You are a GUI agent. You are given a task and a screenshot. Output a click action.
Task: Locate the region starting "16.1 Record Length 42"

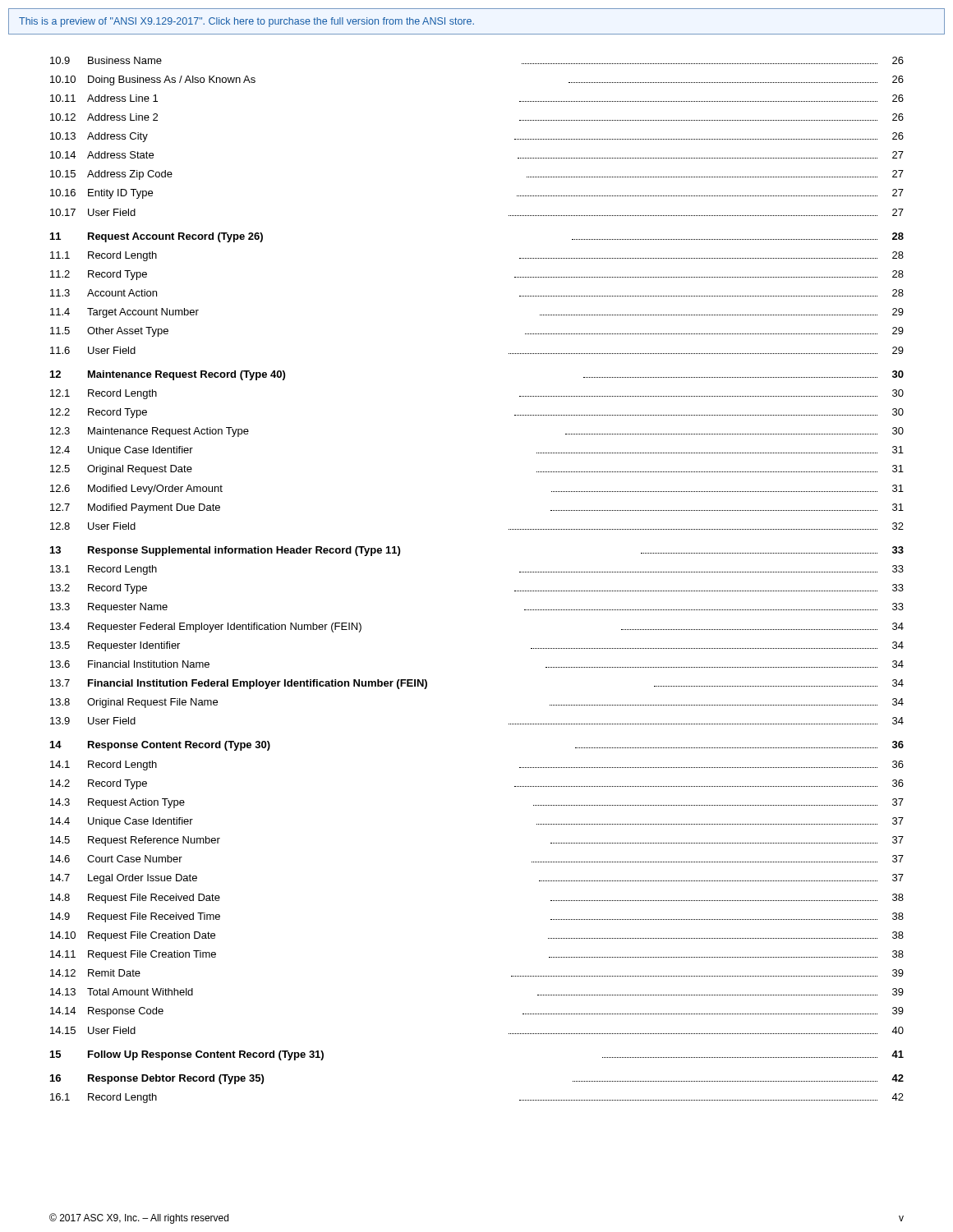click(57, 1098)
